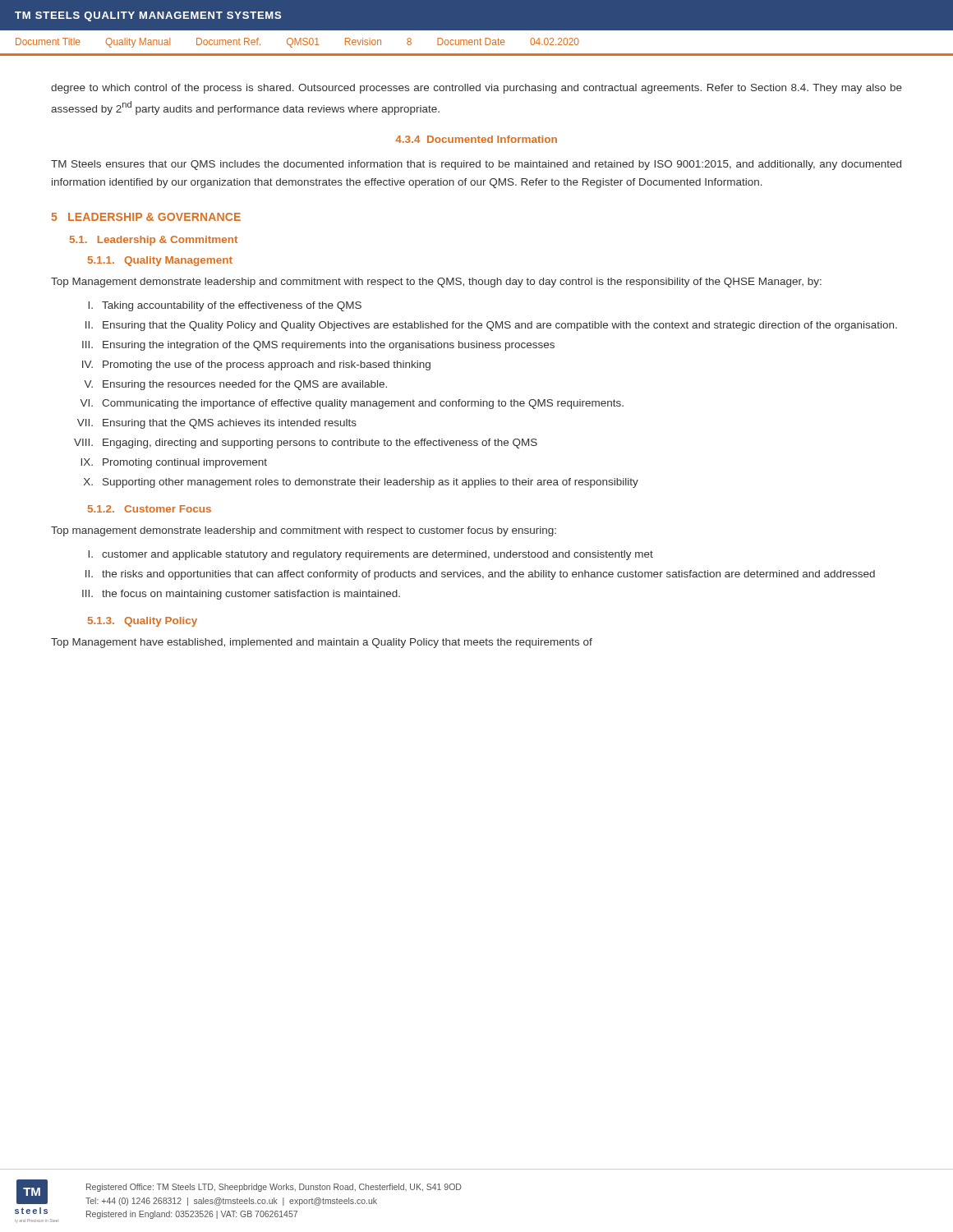The image size is (953, 1232).
Task: Select the text starting "III. Ensuring the integration of the QMS requirements"
Action: click(x=476, y=345)
